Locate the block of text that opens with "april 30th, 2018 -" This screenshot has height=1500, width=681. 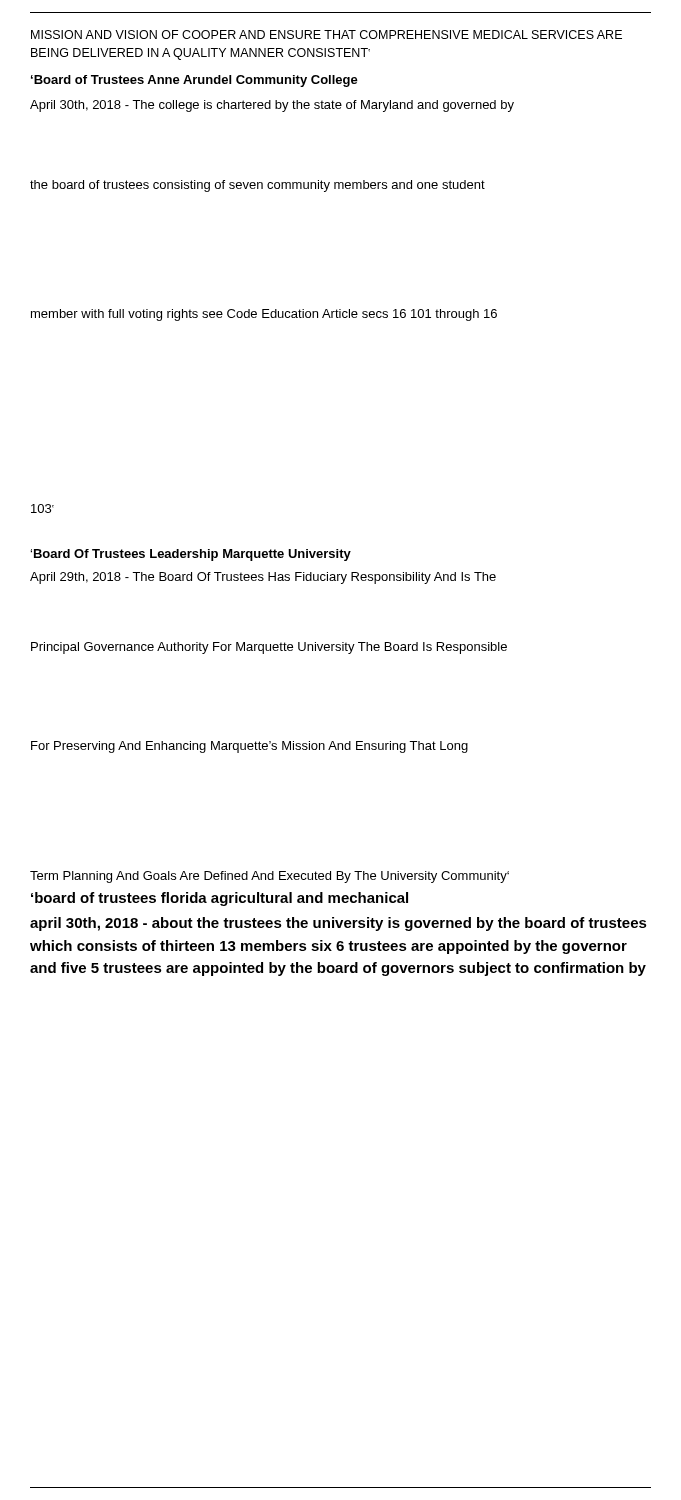(x=338, y=945)
